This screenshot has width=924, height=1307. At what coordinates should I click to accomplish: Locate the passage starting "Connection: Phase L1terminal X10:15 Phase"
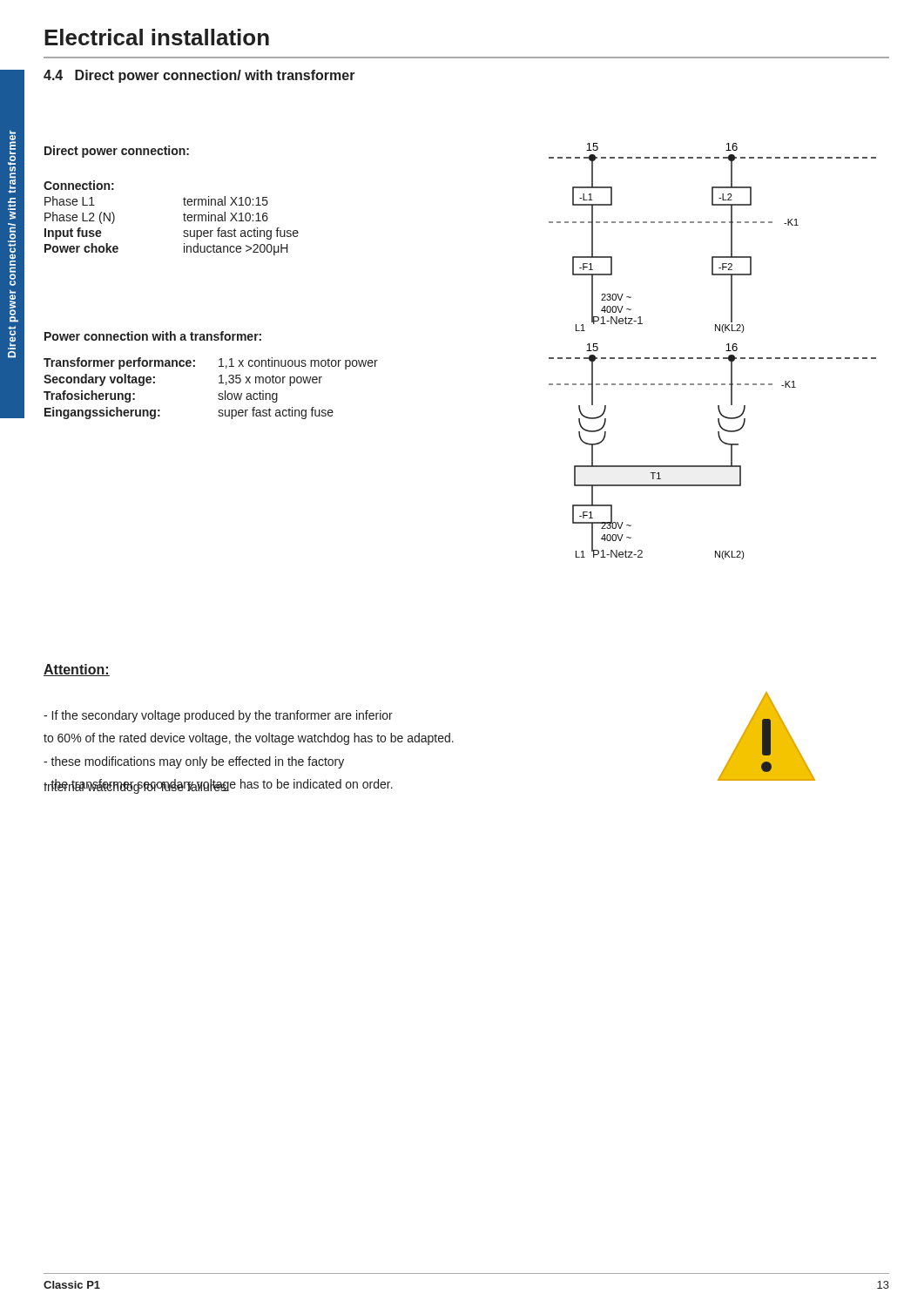click(226, 217)
